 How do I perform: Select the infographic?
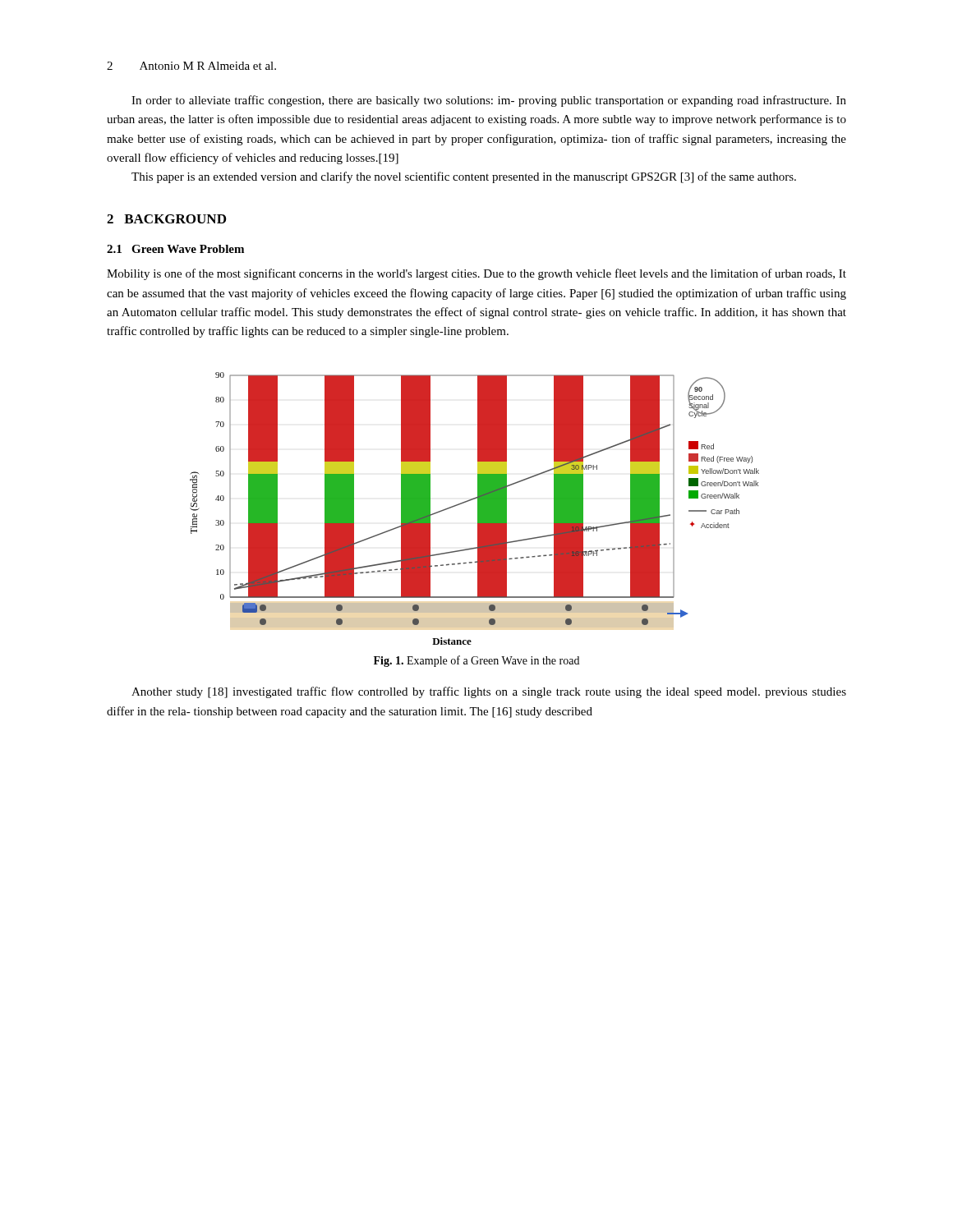tap(476, 507)
